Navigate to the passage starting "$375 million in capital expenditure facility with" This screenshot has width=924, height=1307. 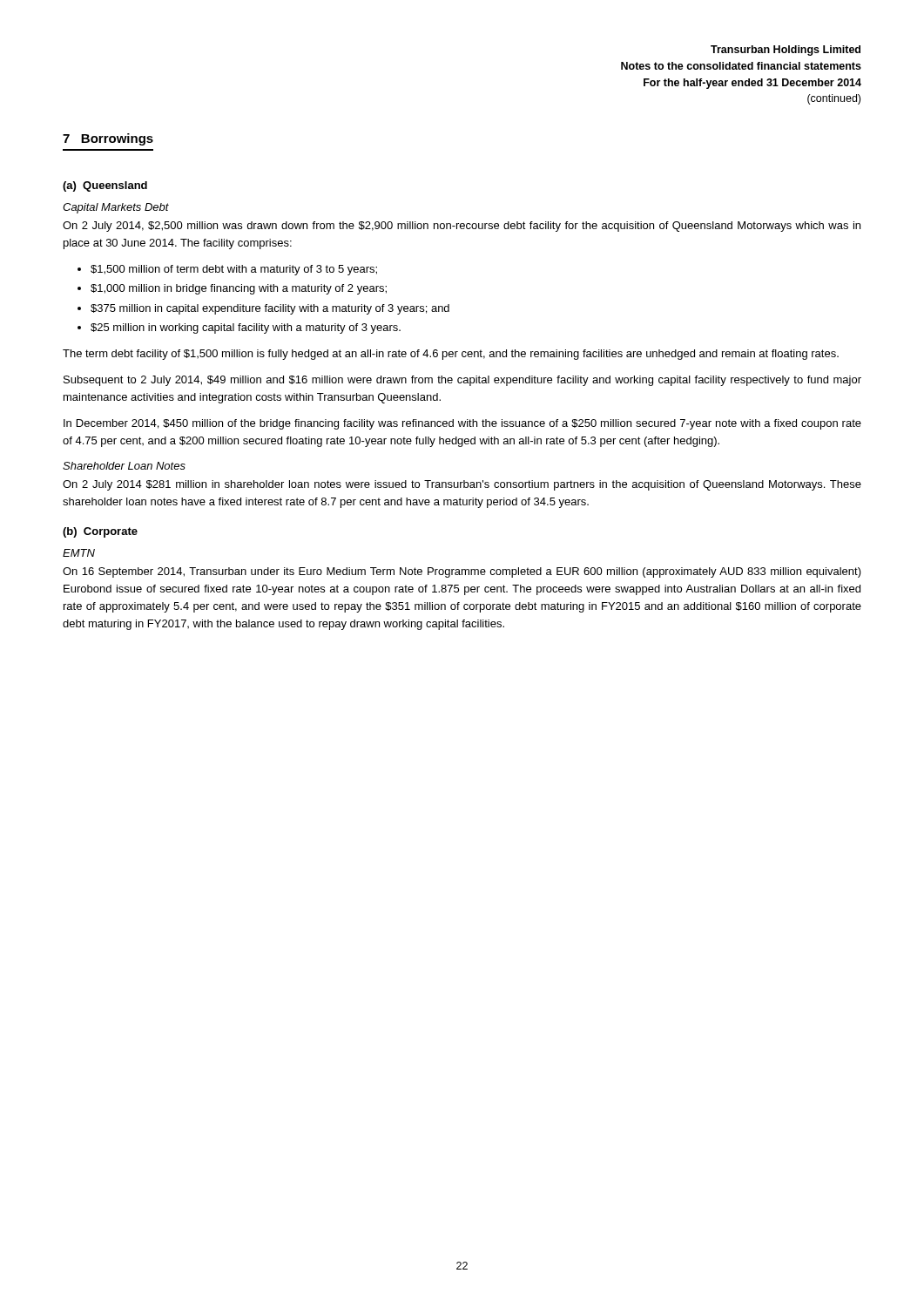[270, 308]
